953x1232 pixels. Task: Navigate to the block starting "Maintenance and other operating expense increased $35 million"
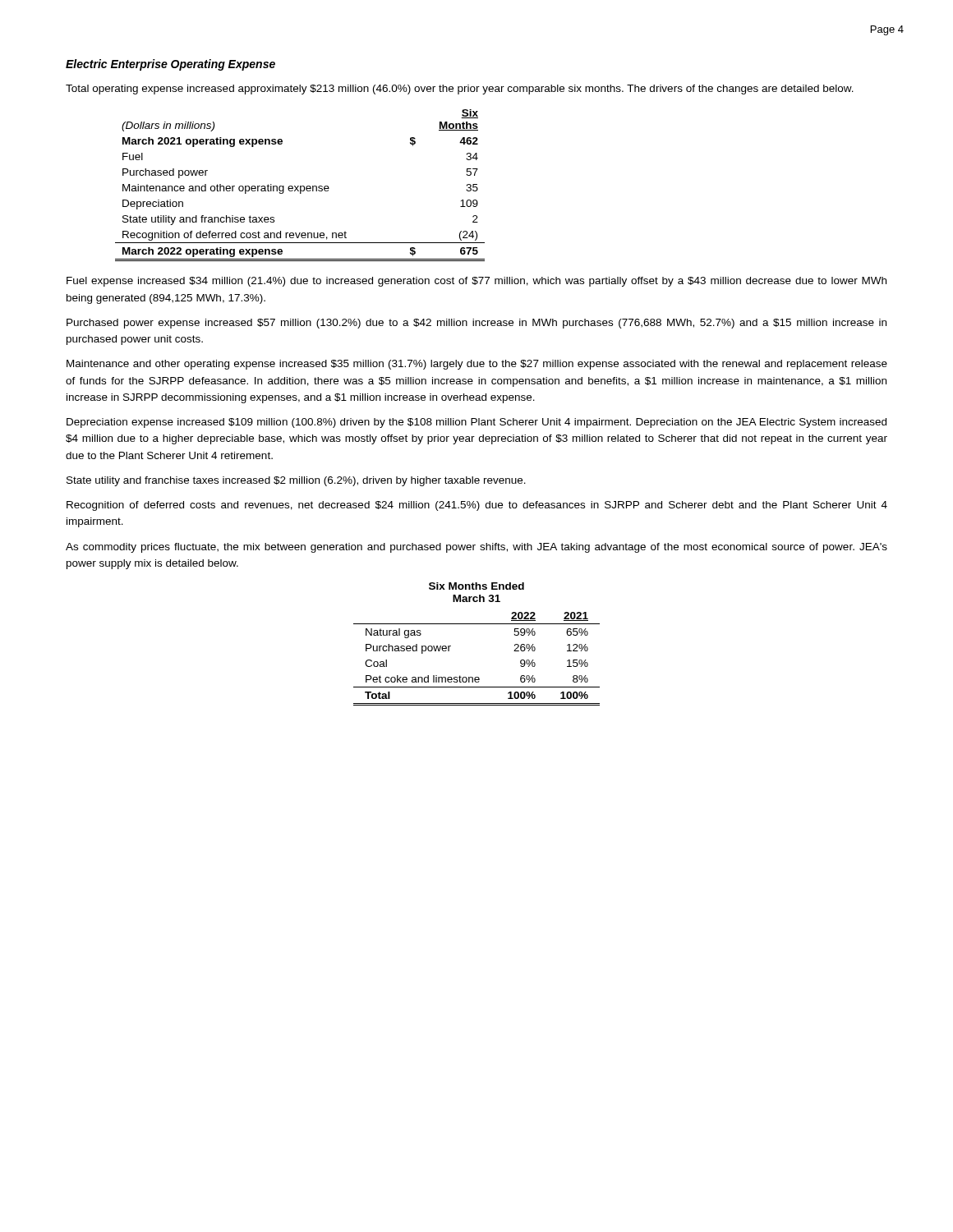click(x=476, y=380)
